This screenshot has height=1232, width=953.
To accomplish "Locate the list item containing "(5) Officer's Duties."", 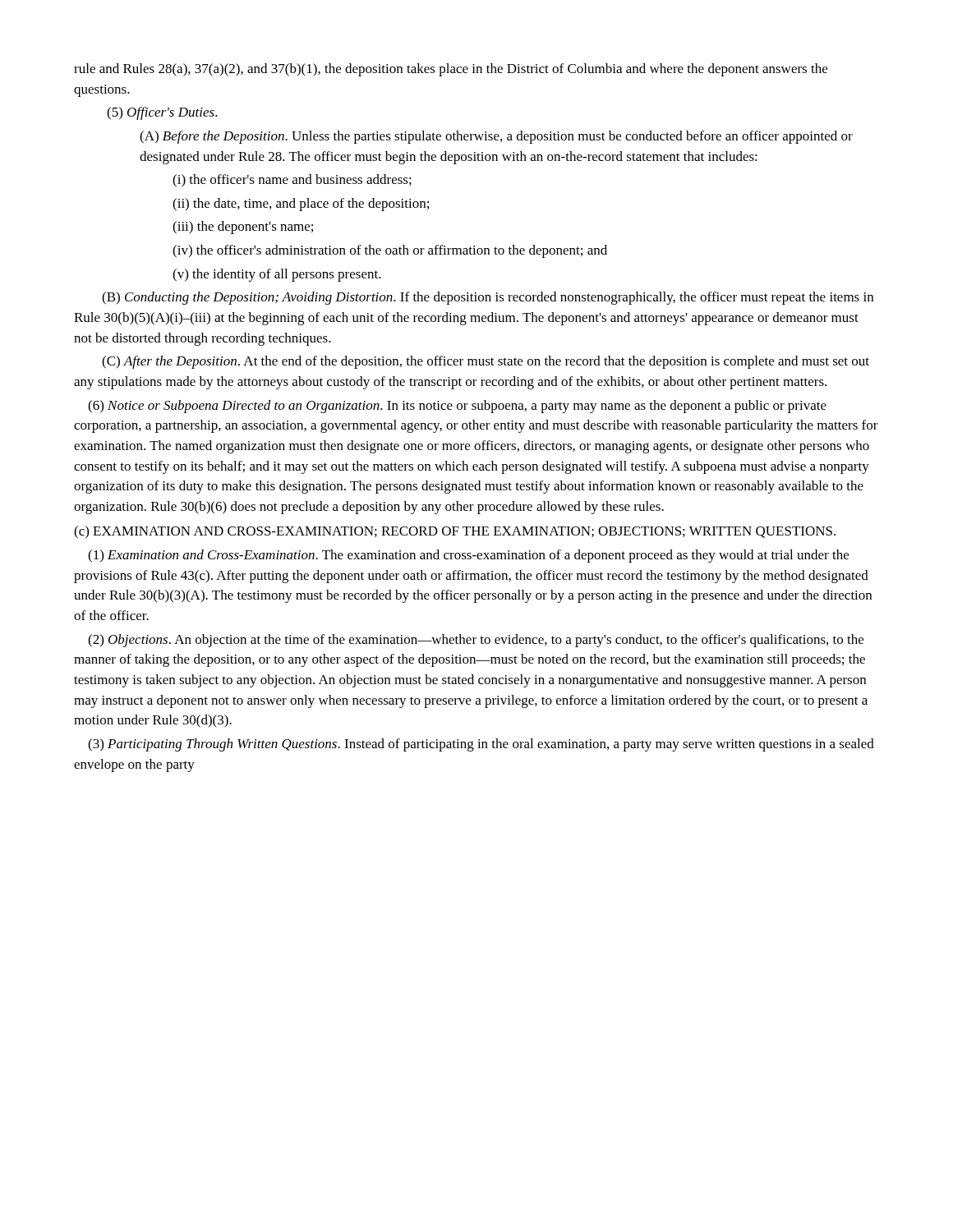I will (x=162, y=113).
